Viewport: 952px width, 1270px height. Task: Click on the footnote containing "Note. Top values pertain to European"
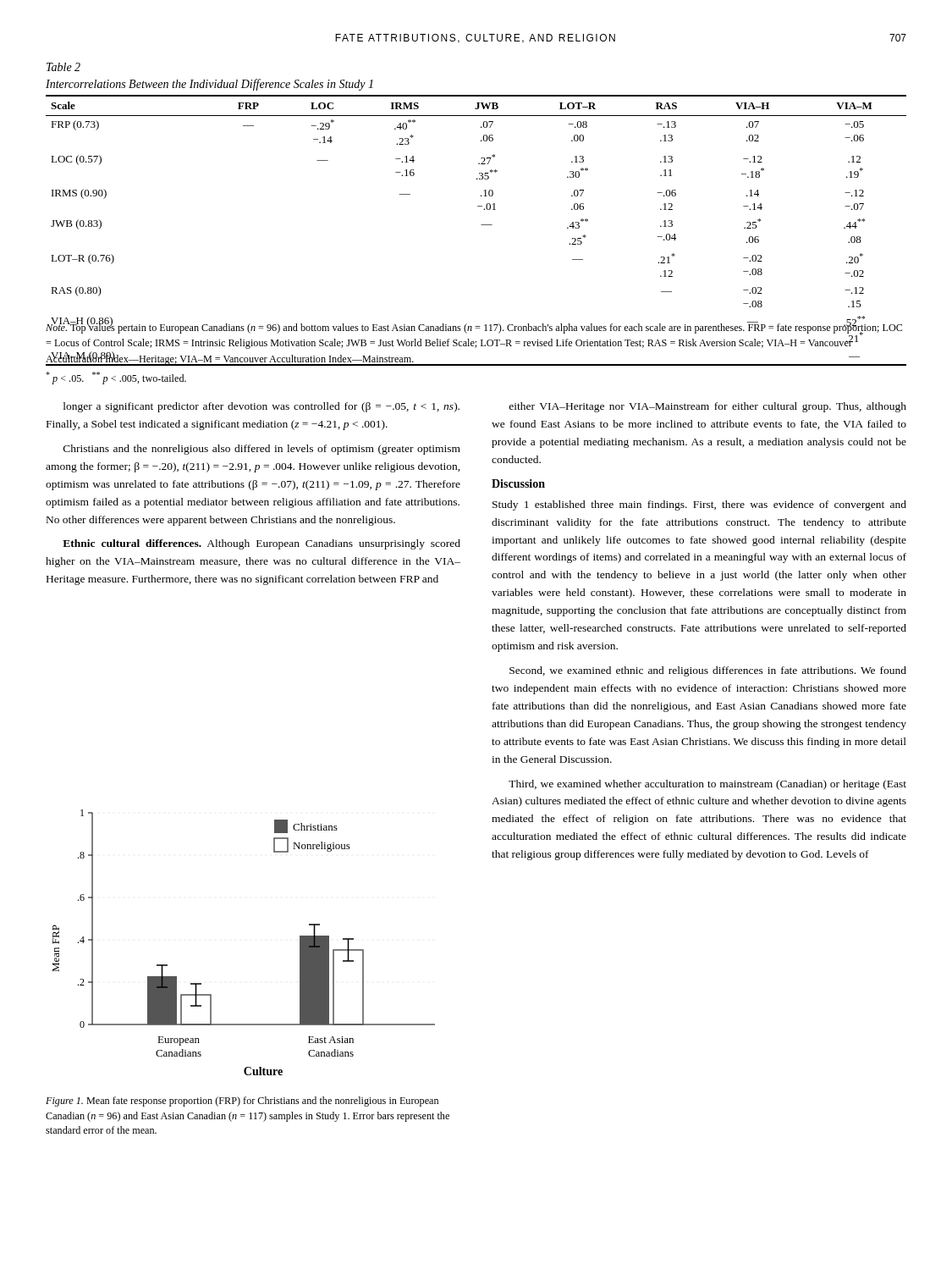click(476, 353)
